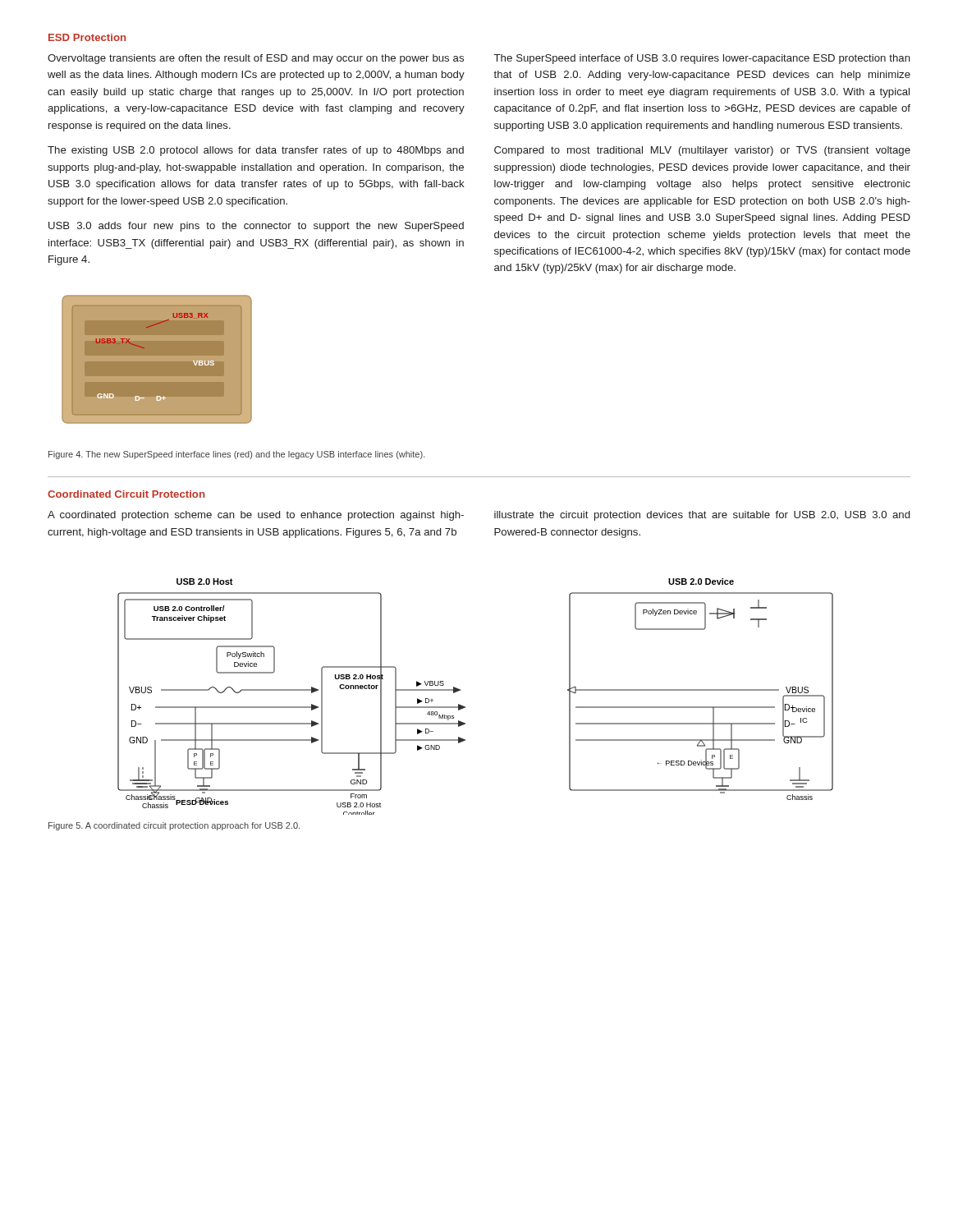Select the text block with the text "The SuperSpeed interface of USB 3.0 requires lower-capacitance"

[x=702, y=163]
